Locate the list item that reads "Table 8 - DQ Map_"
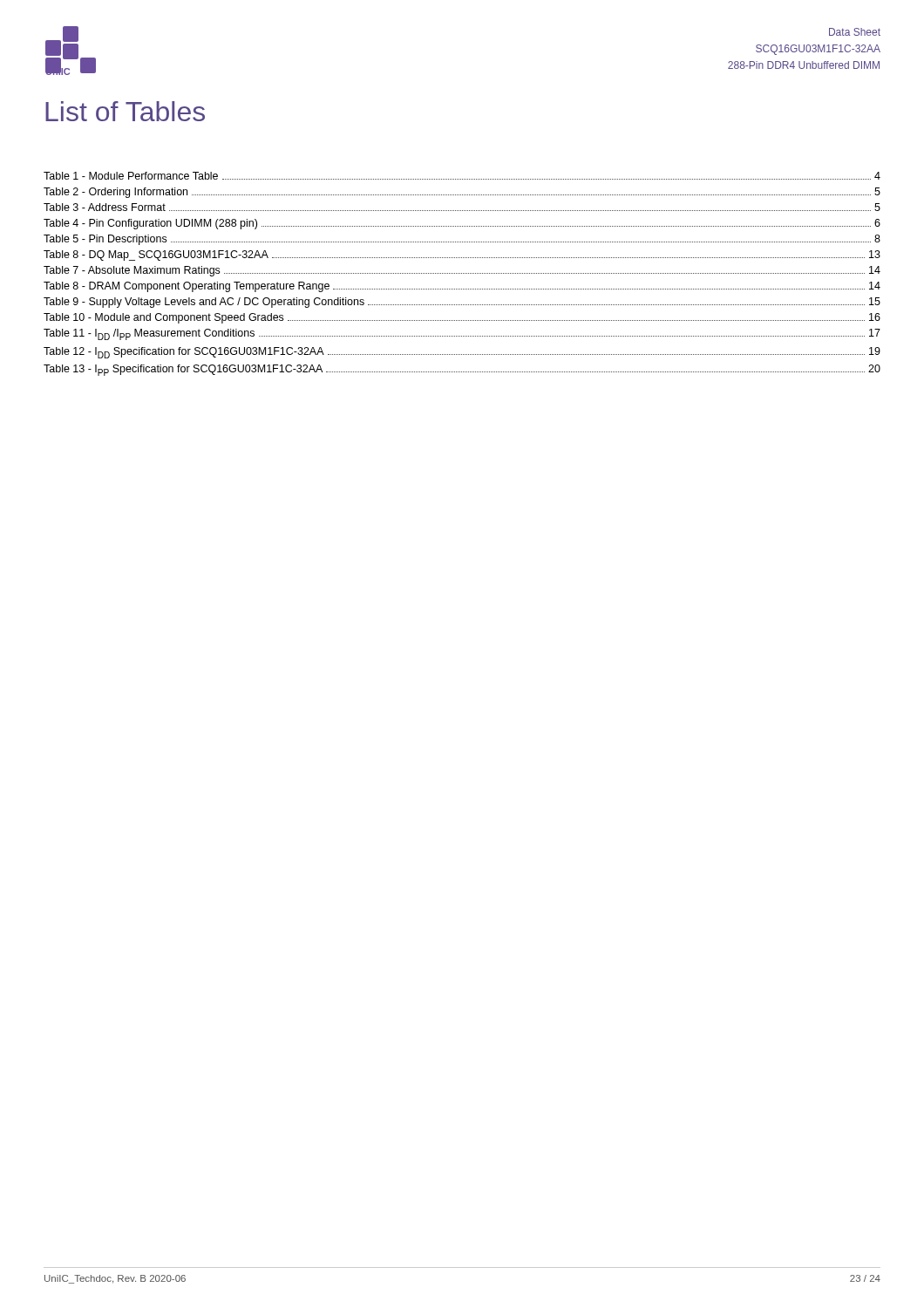This screenshot has width=924, height=1308. tap(462, 255)
